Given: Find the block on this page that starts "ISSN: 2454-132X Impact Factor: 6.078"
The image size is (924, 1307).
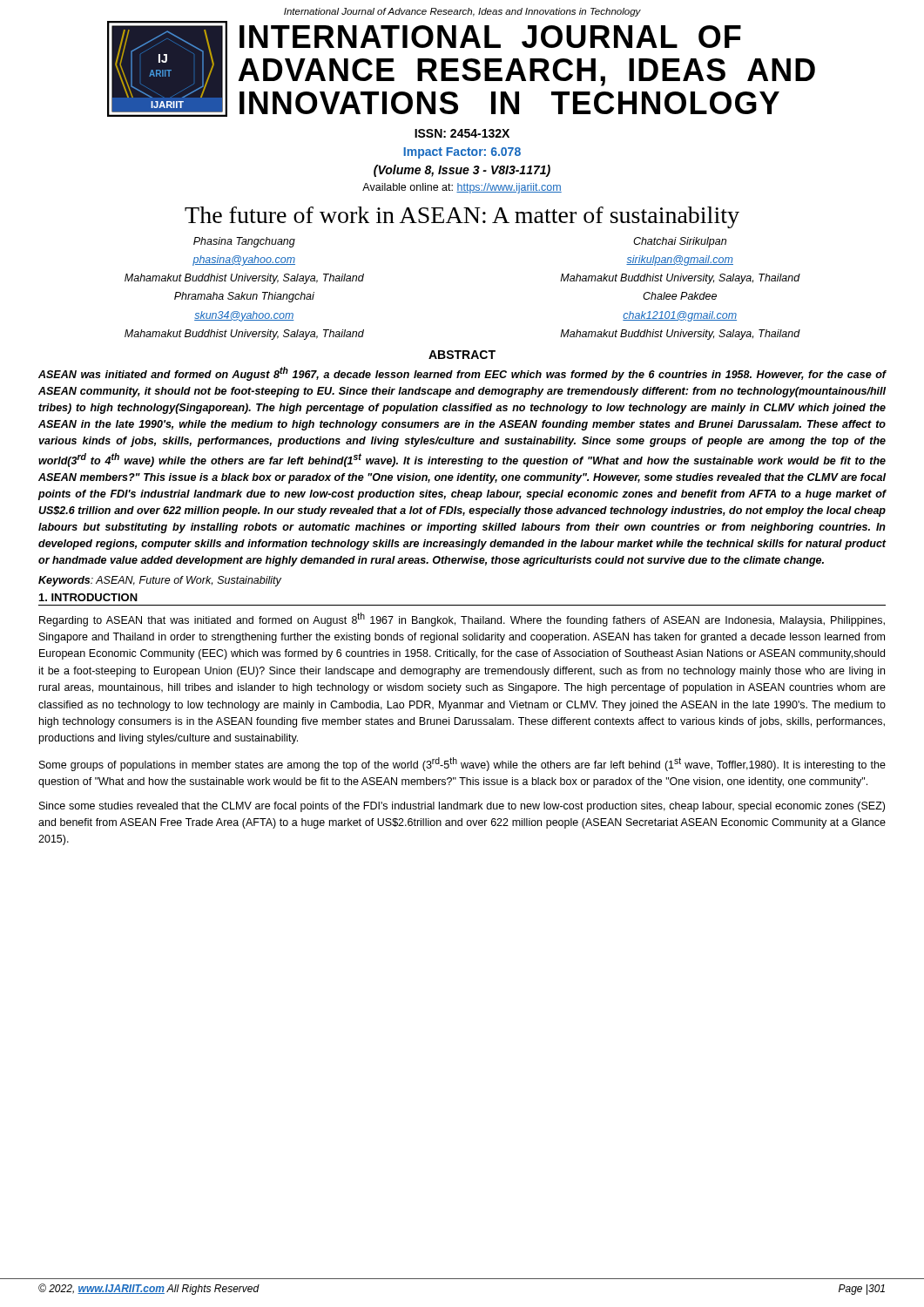Looking at the screenshot, I should click(462, 161).
